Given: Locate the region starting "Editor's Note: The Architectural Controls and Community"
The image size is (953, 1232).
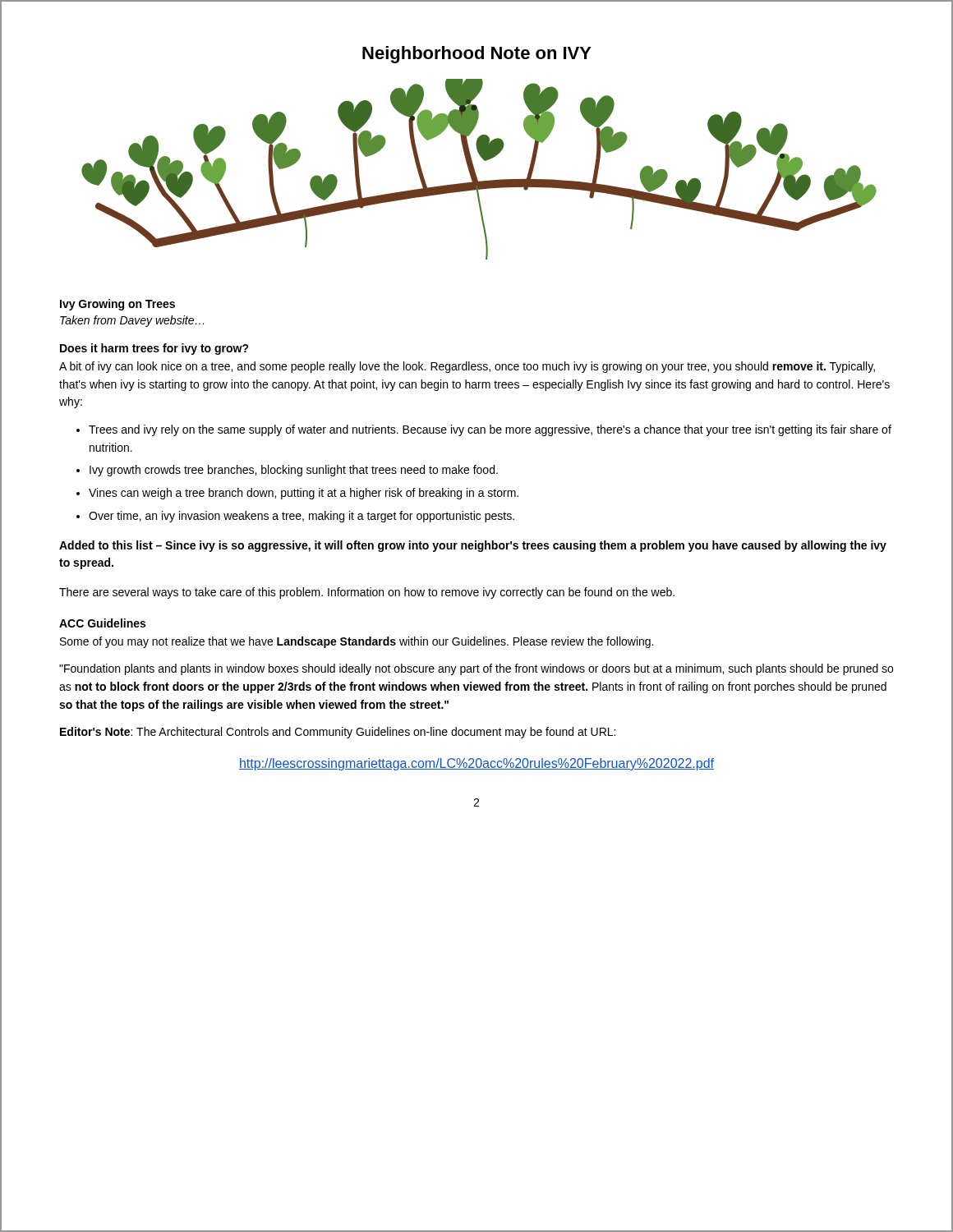Looking at the screenshot, I should tap(338, 732).
